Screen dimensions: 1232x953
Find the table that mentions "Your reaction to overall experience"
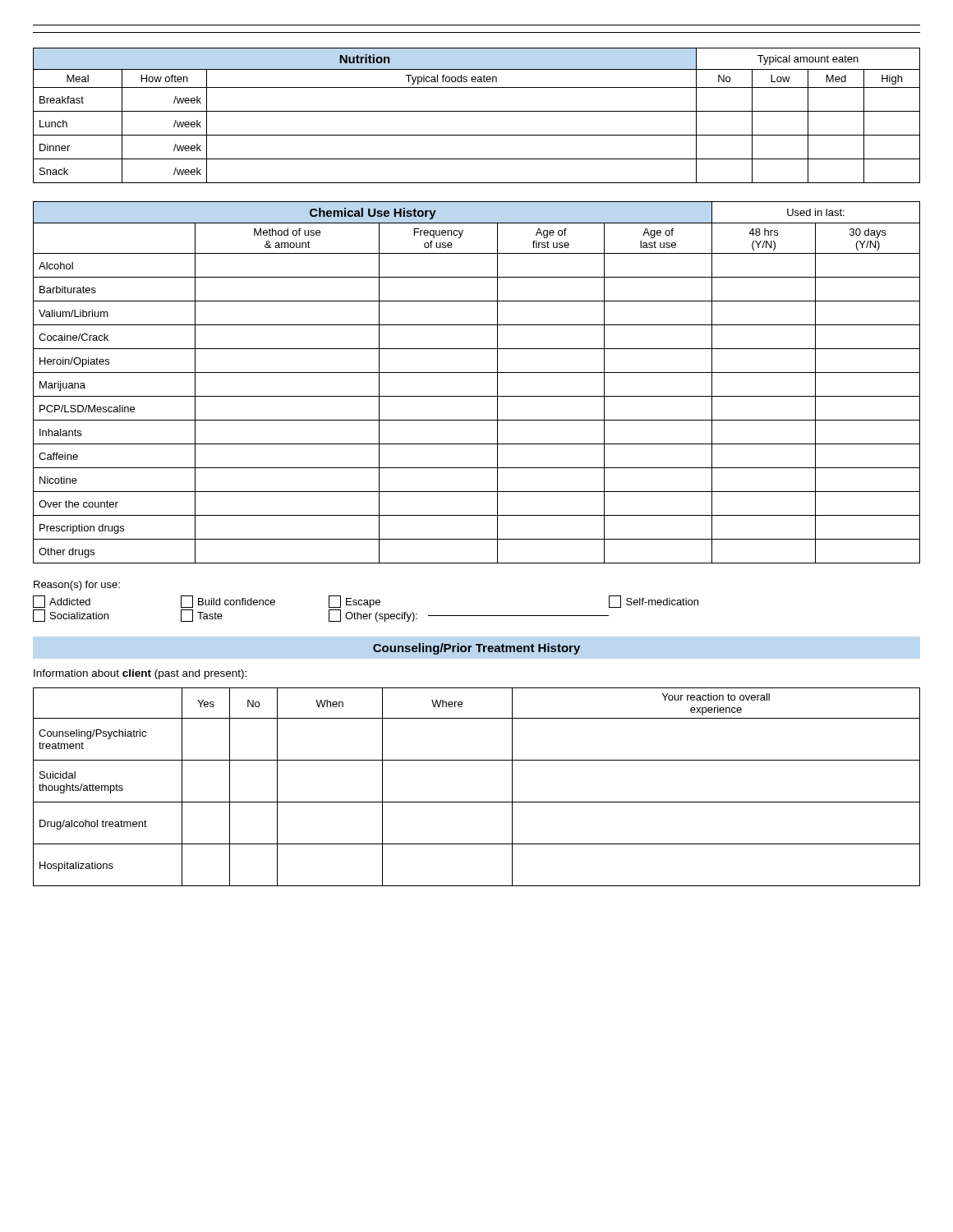click(476, 787)
